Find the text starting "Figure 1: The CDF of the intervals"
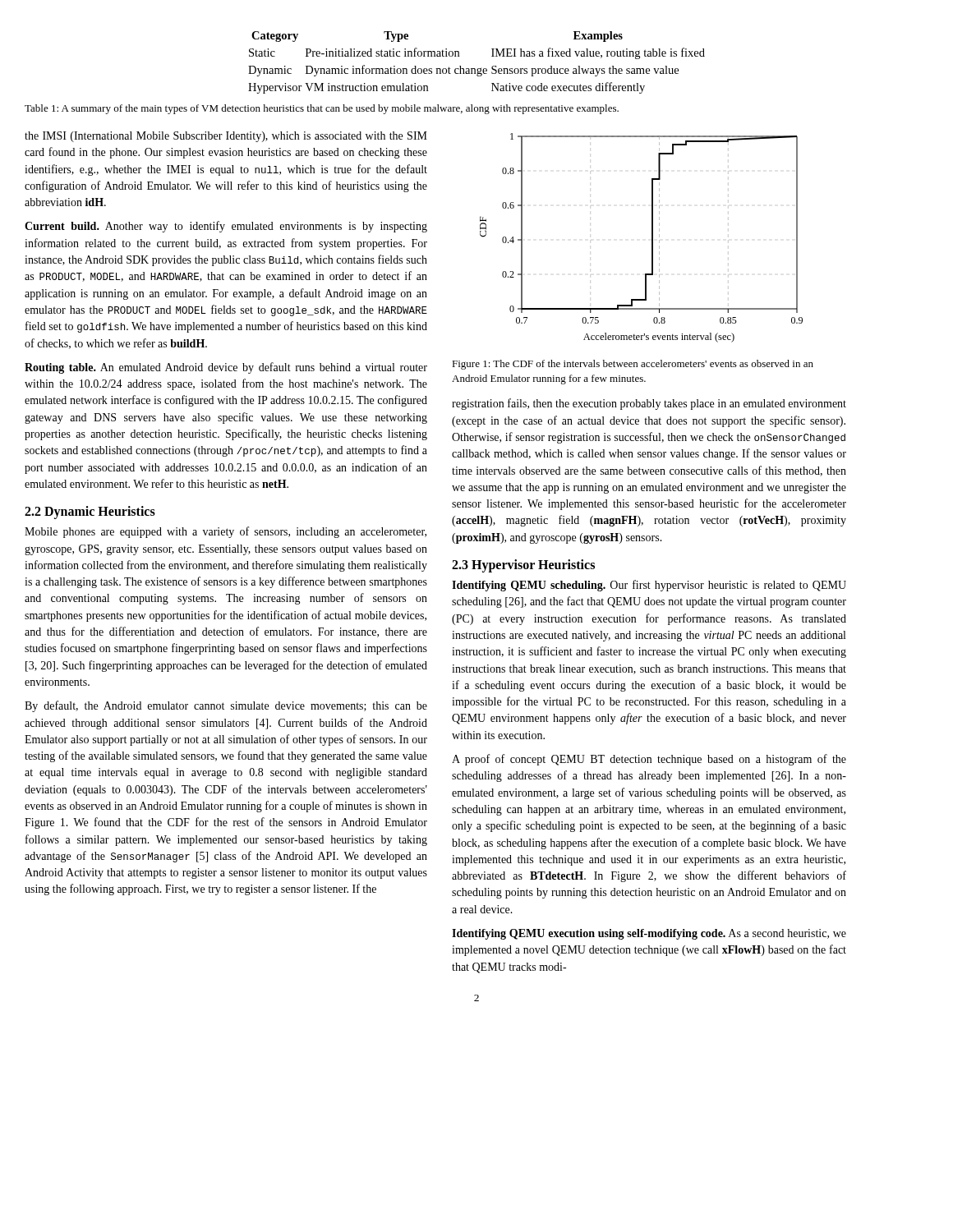Image resolution: width=953 pixels, height=1232 pixels. coord(633,371)
